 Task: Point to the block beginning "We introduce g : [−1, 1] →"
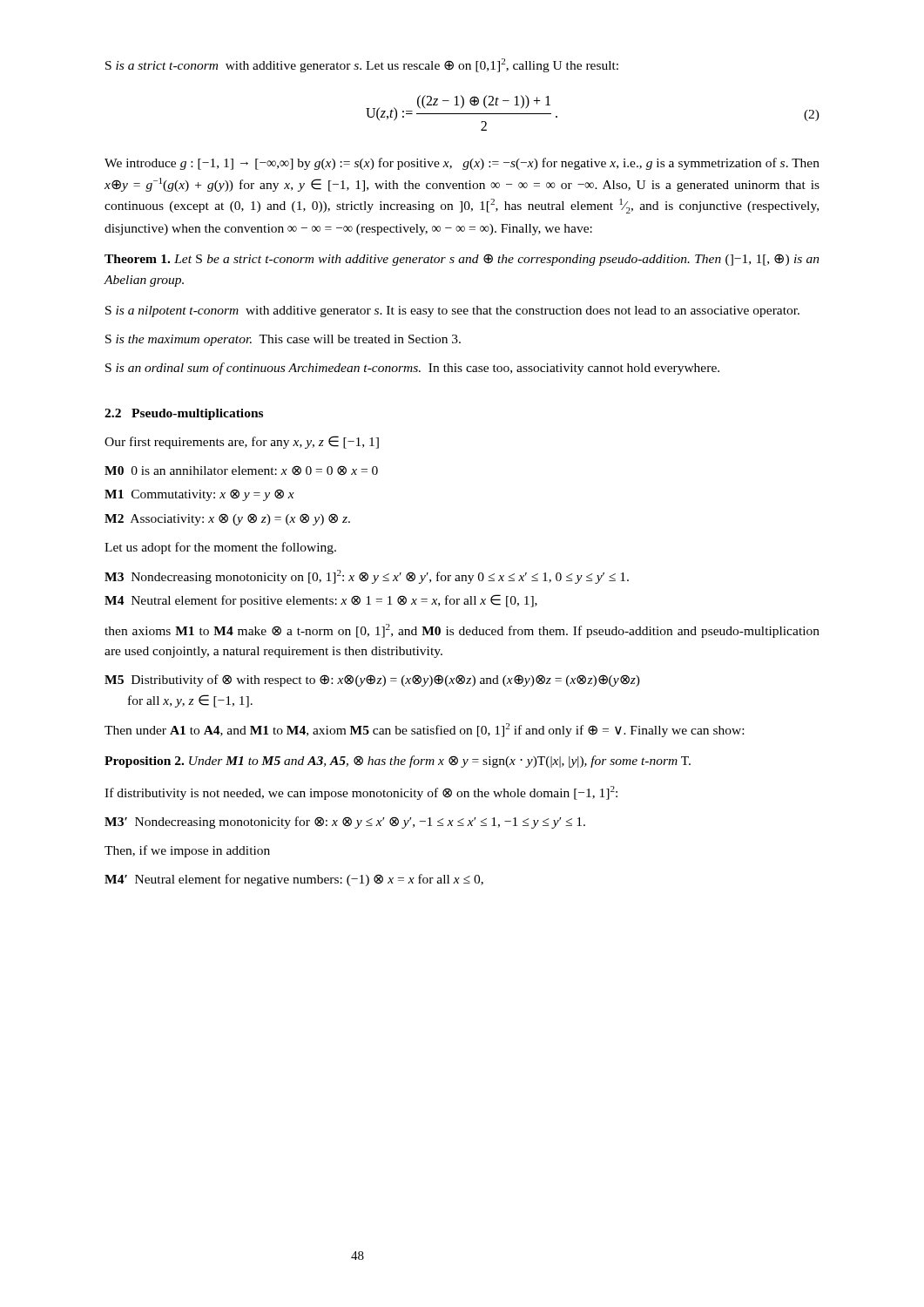coord(462,195)
